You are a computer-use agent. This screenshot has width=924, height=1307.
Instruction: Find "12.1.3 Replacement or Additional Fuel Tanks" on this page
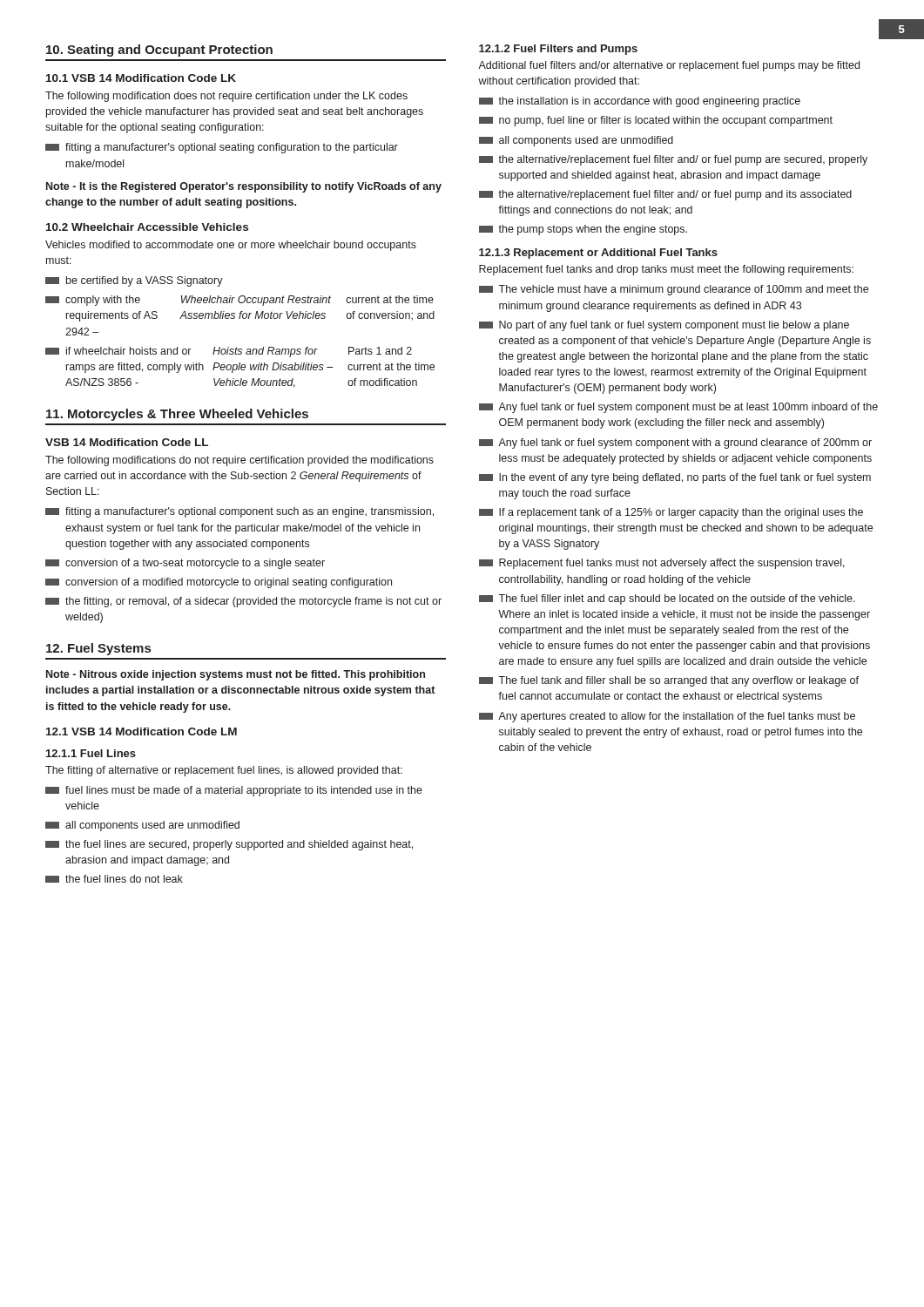tap(598, 253)
